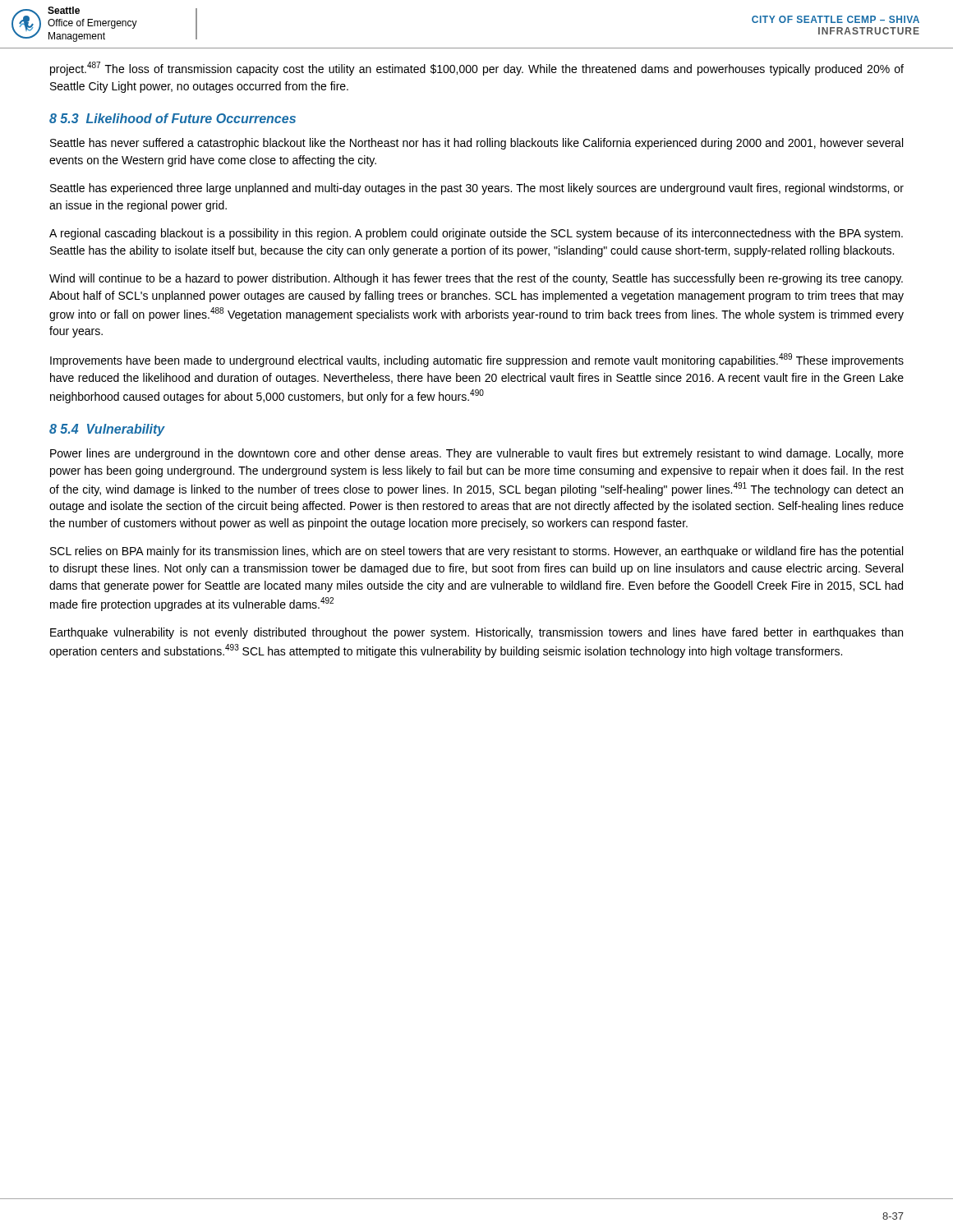
Task: Point to the block beginning "SCL relies on BPA mainly"
Action: click(x=476, y=578)
